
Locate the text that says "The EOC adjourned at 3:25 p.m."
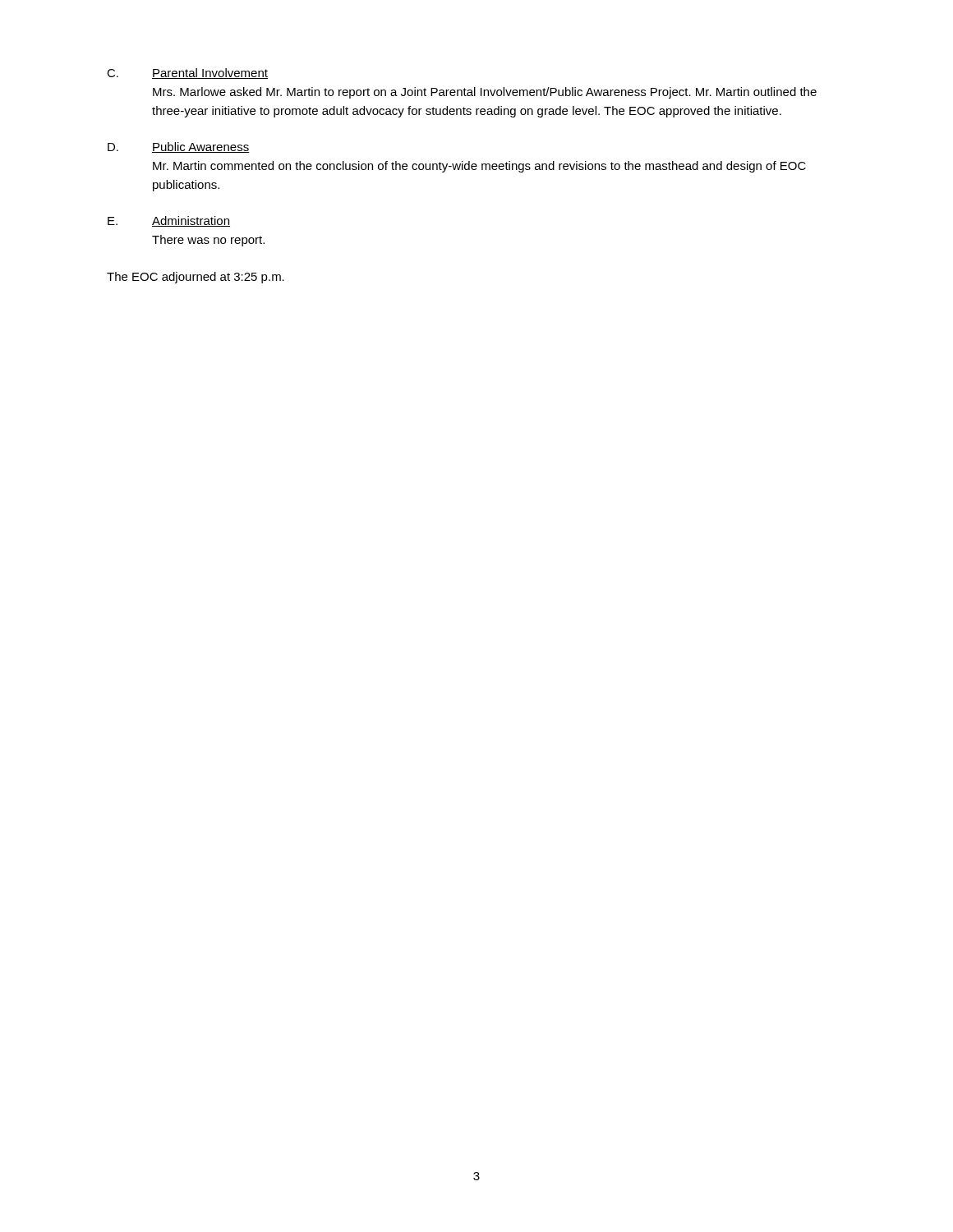[196, 276]
